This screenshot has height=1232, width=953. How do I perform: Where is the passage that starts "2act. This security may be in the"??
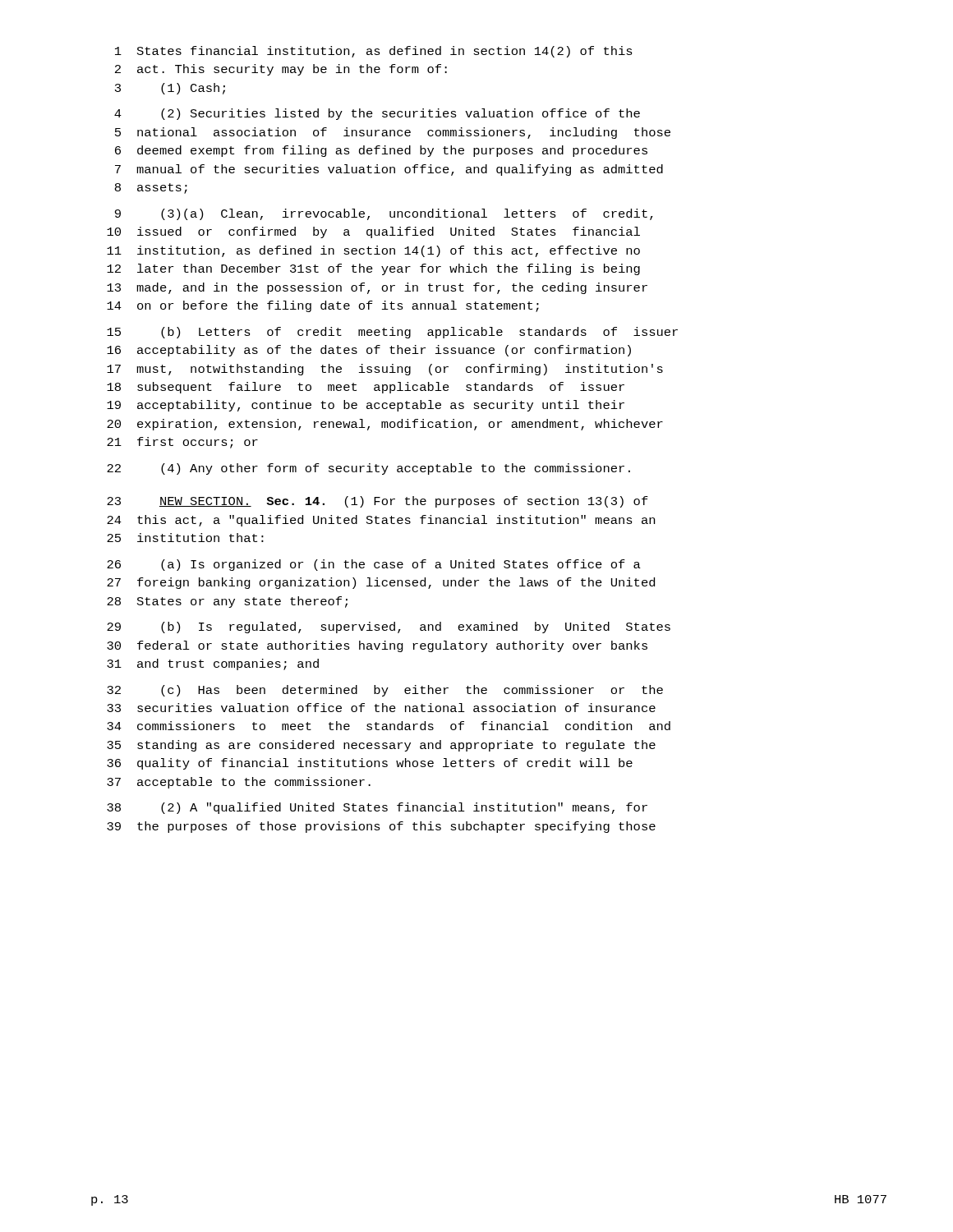[x=281, y=70]
